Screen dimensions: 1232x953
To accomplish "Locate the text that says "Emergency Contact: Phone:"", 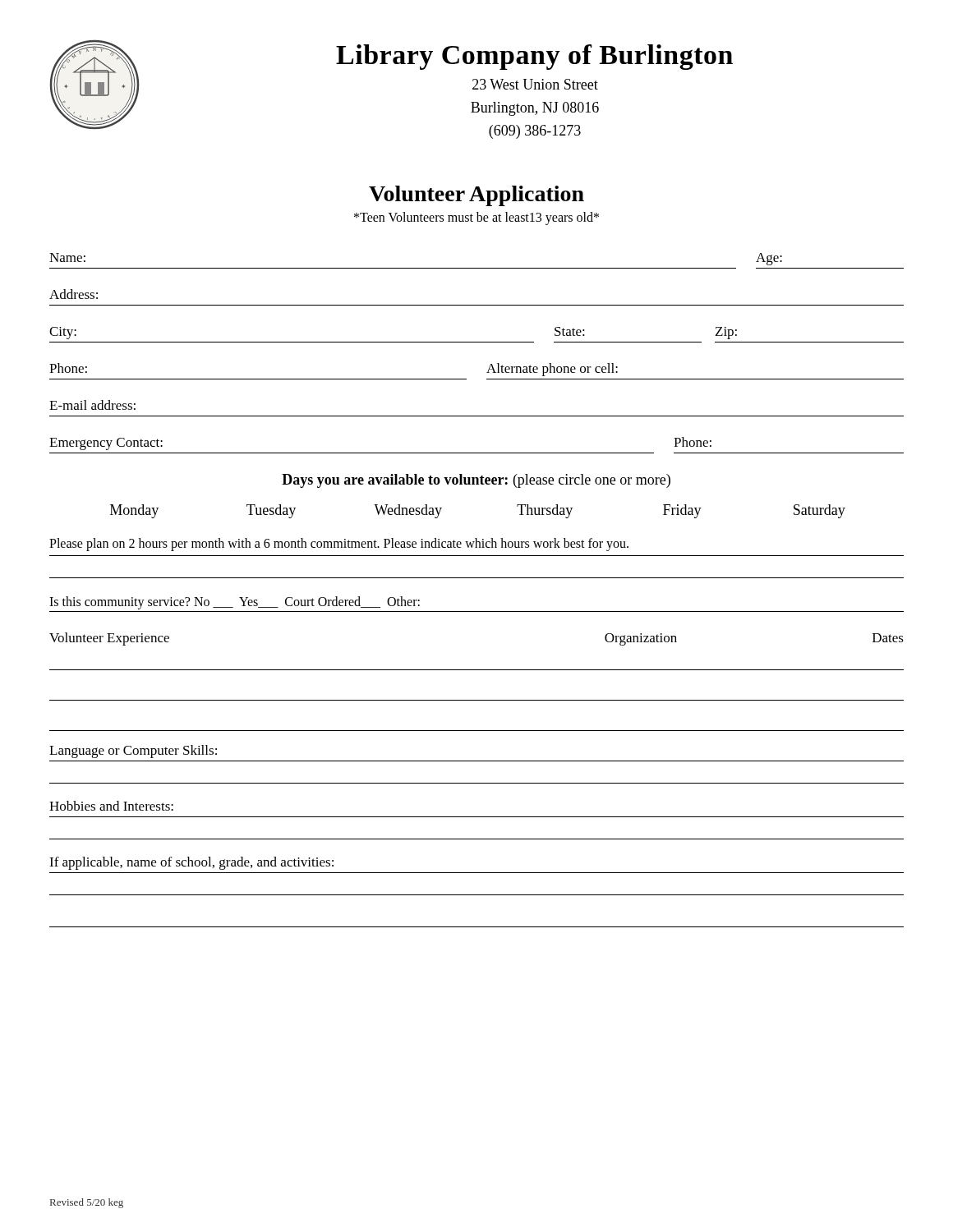I will 476,444.
